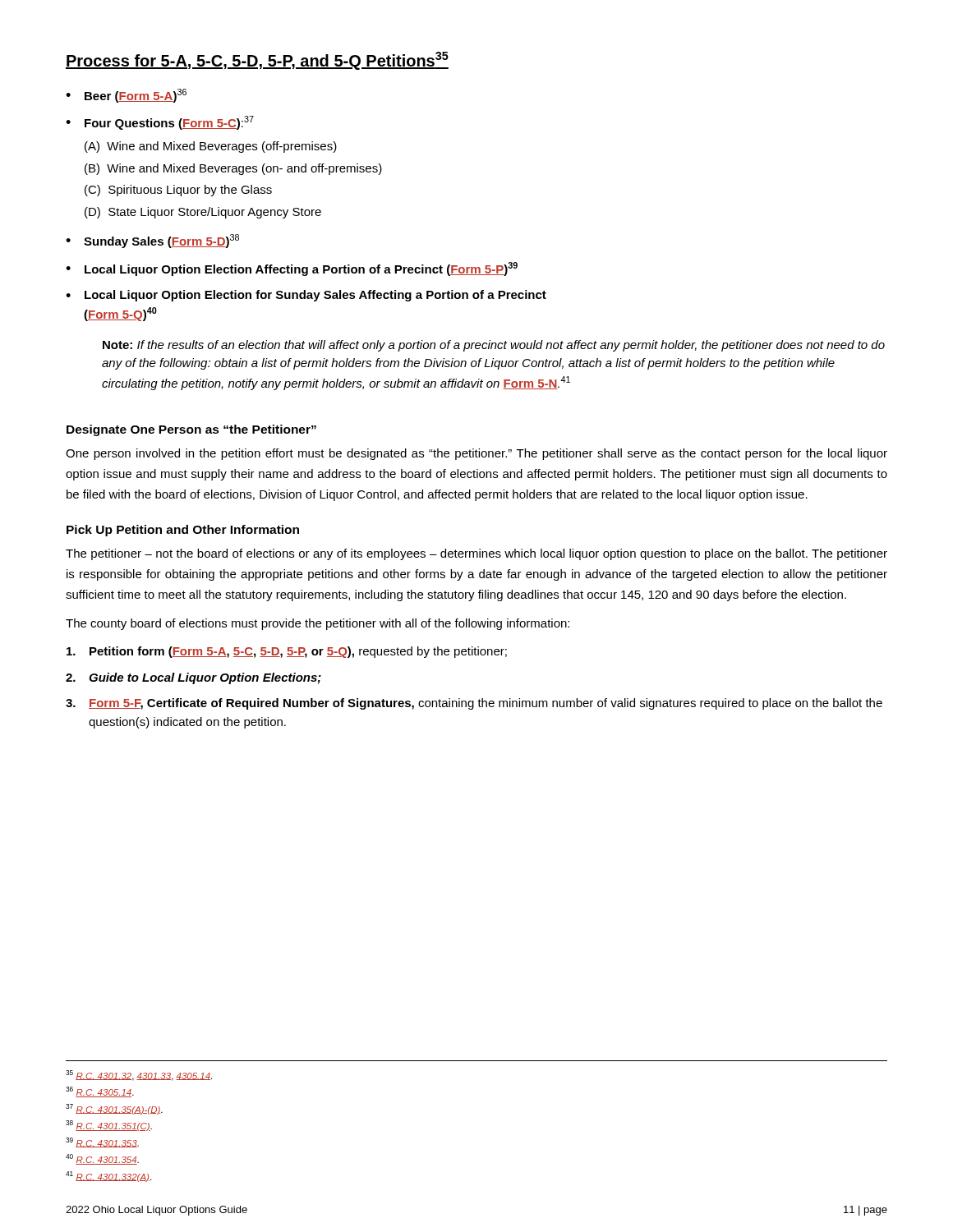Click the passage that begins "The county board of elections must"
Image resolution: width=953 pixels, height=1232 pixels.
(318, 623)
